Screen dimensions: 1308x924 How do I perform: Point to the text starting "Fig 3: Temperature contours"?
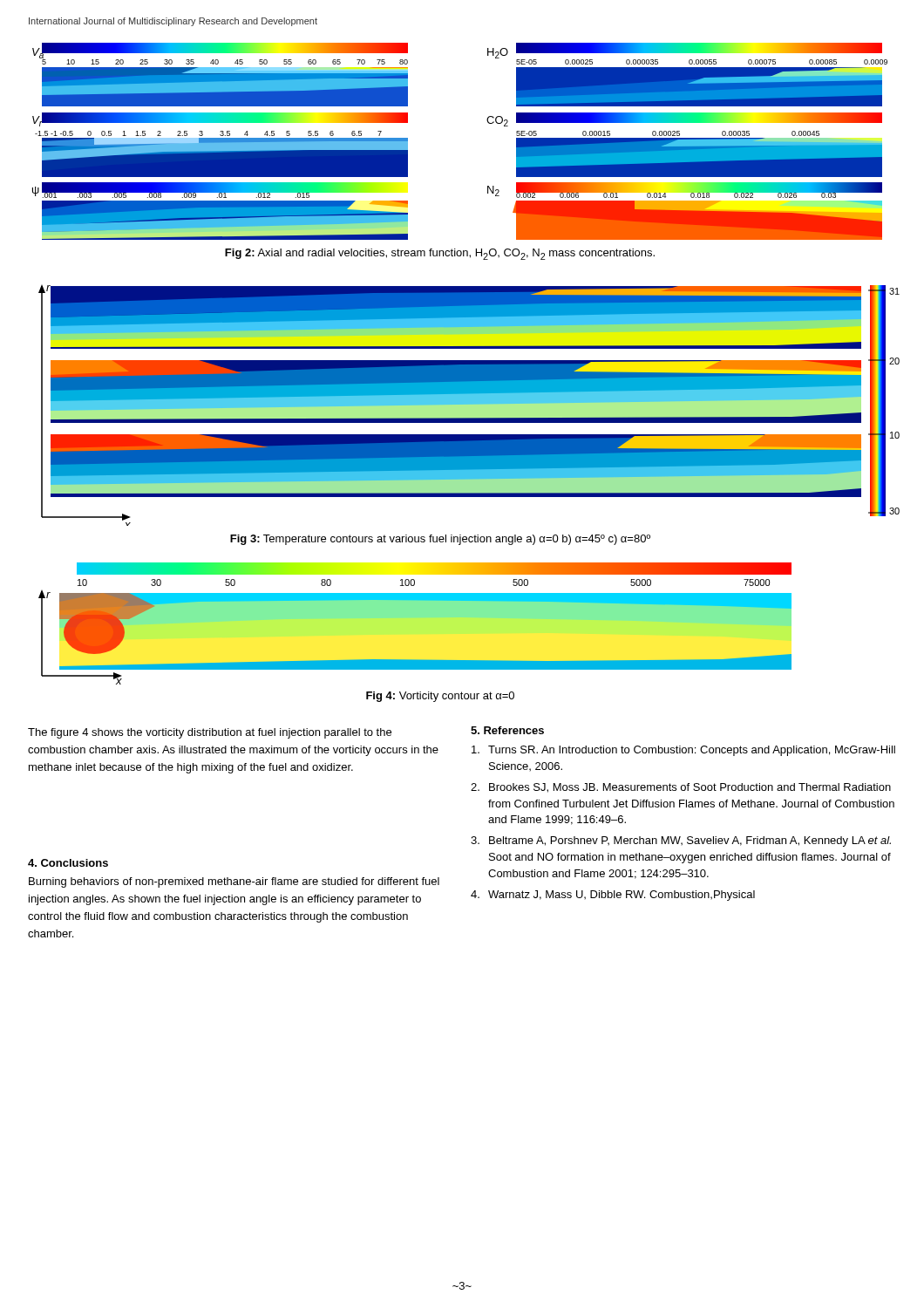pos(440,539)
